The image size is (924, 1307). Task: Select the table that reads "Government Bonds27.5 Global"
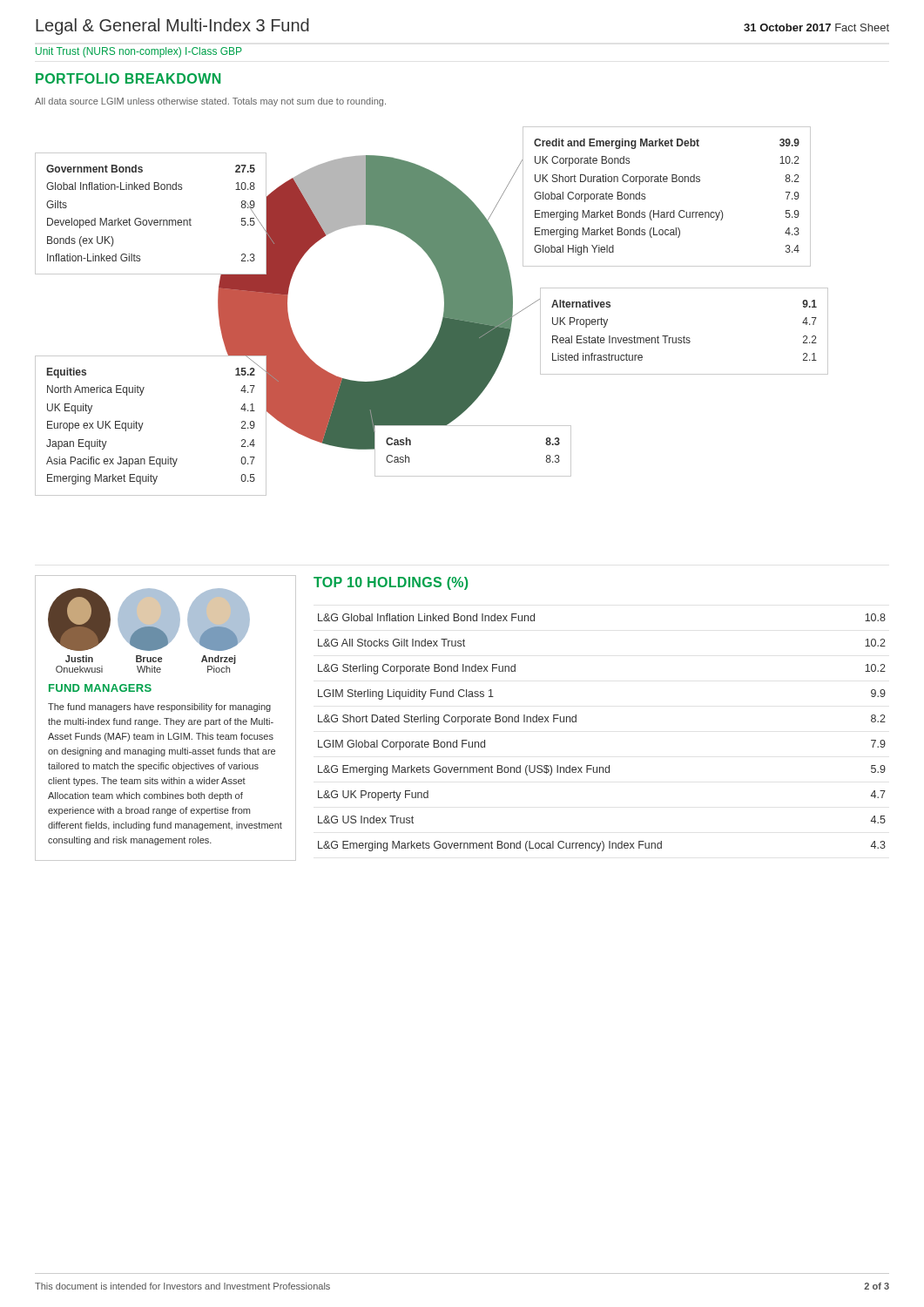click(x=151, y=214)
